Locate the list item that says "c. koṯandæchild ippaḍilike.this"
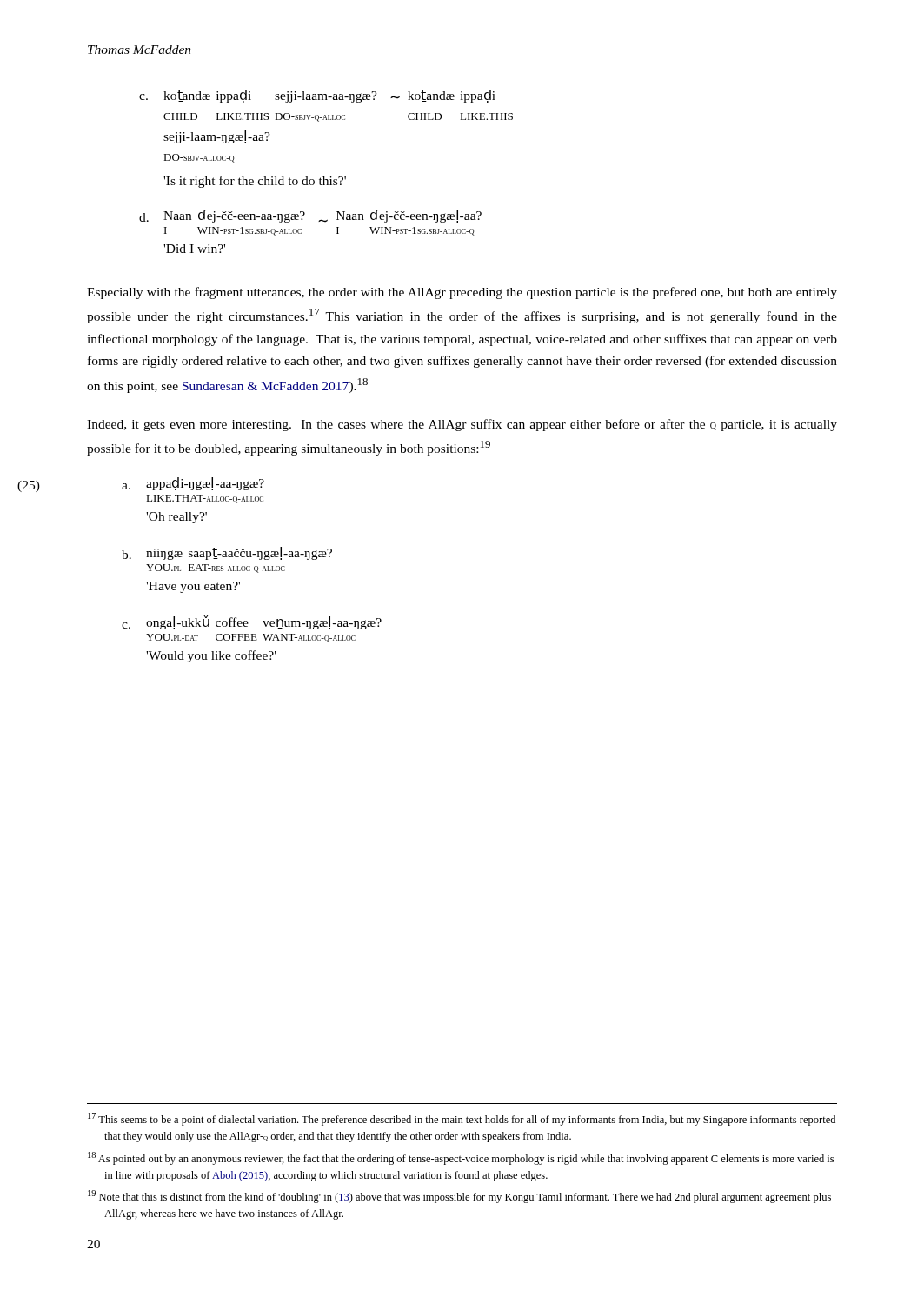Viewport: 924px width, 1304px height. (x=317, y=96)
